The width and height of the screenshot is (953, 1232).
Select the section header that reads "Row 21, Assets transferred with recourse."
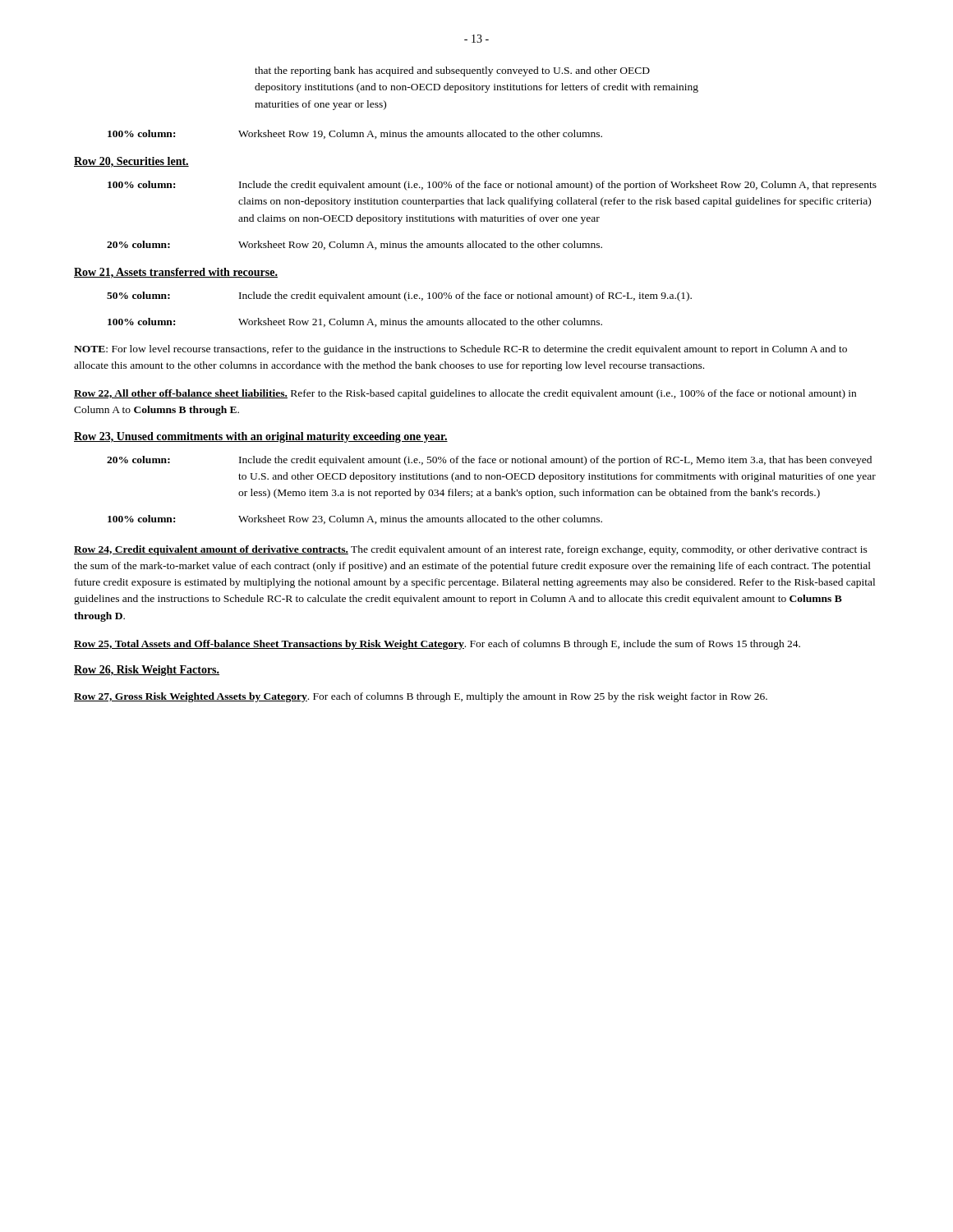click(x=176, y=272)
